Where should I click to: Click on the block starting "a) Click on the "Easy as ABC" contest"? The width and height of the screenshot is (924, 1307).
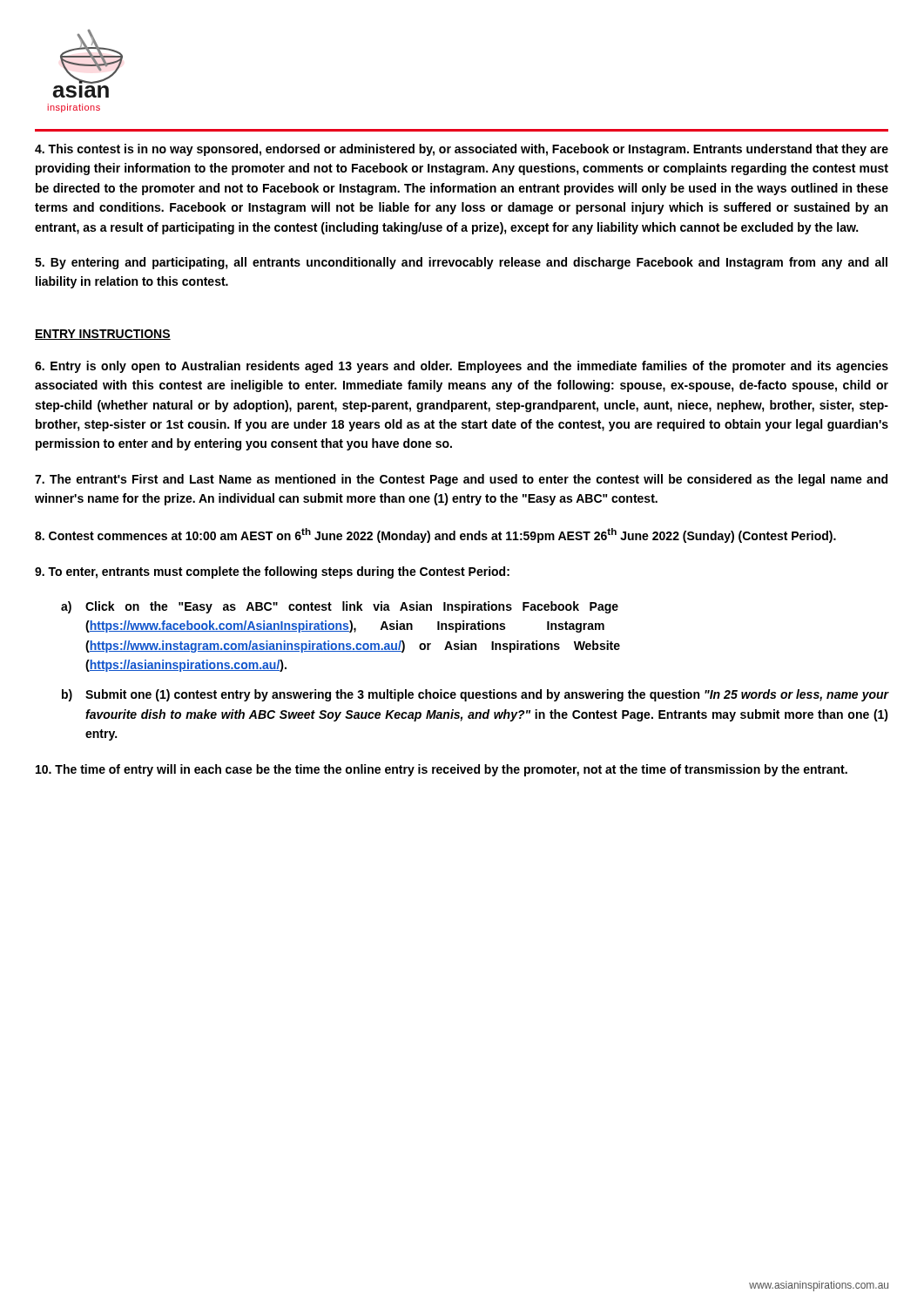(475, 636)
